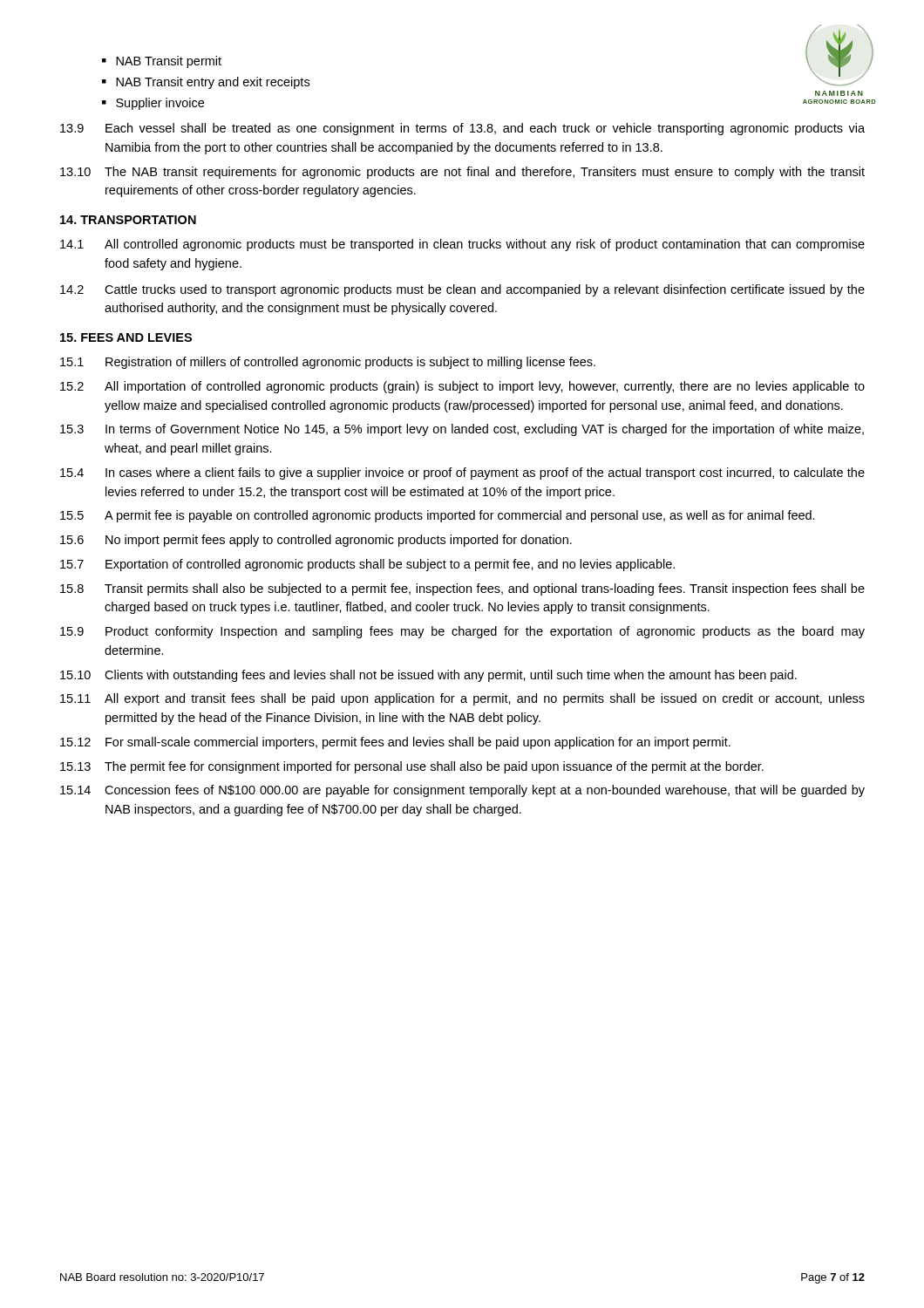Point to the region starting "14. TRANSPORTATION"
Screen dimensions: 1308x924
[x=128, y=220]
